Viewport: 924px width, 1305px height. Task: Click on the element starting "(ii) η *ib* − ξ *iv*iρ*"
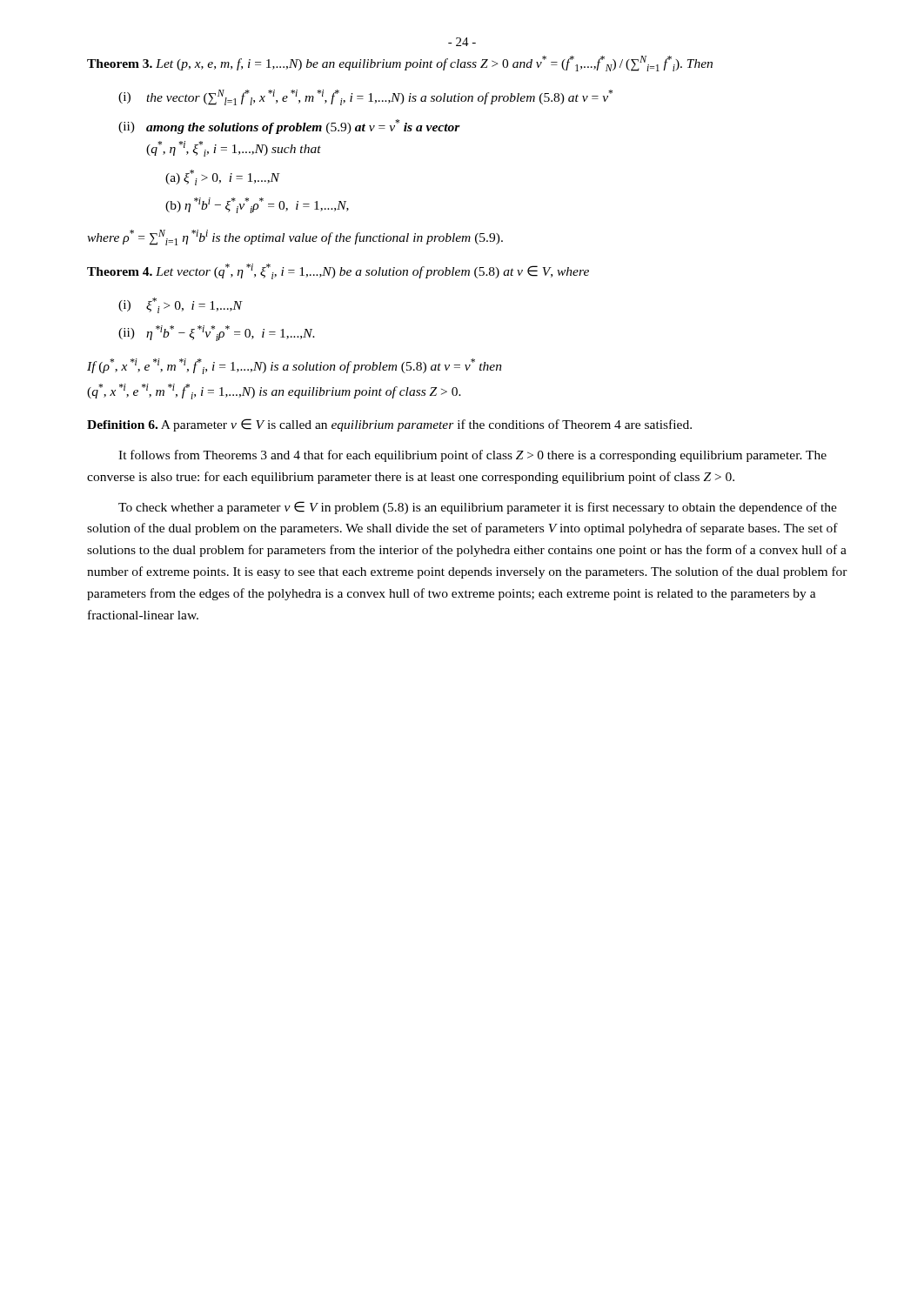click(x=217, y=334)
